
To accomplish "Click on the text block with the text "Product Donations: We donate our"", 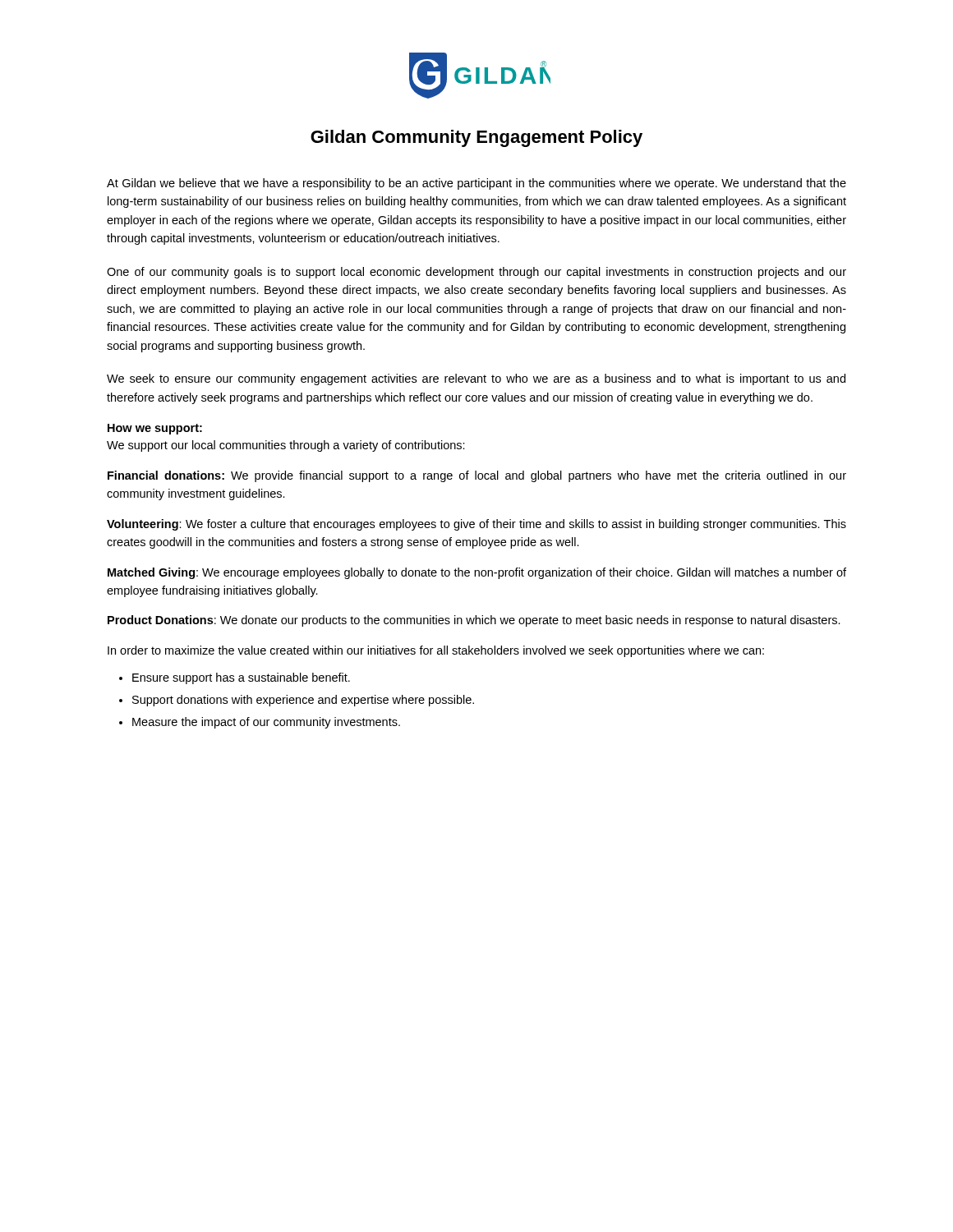I will [x=474, y=620].
